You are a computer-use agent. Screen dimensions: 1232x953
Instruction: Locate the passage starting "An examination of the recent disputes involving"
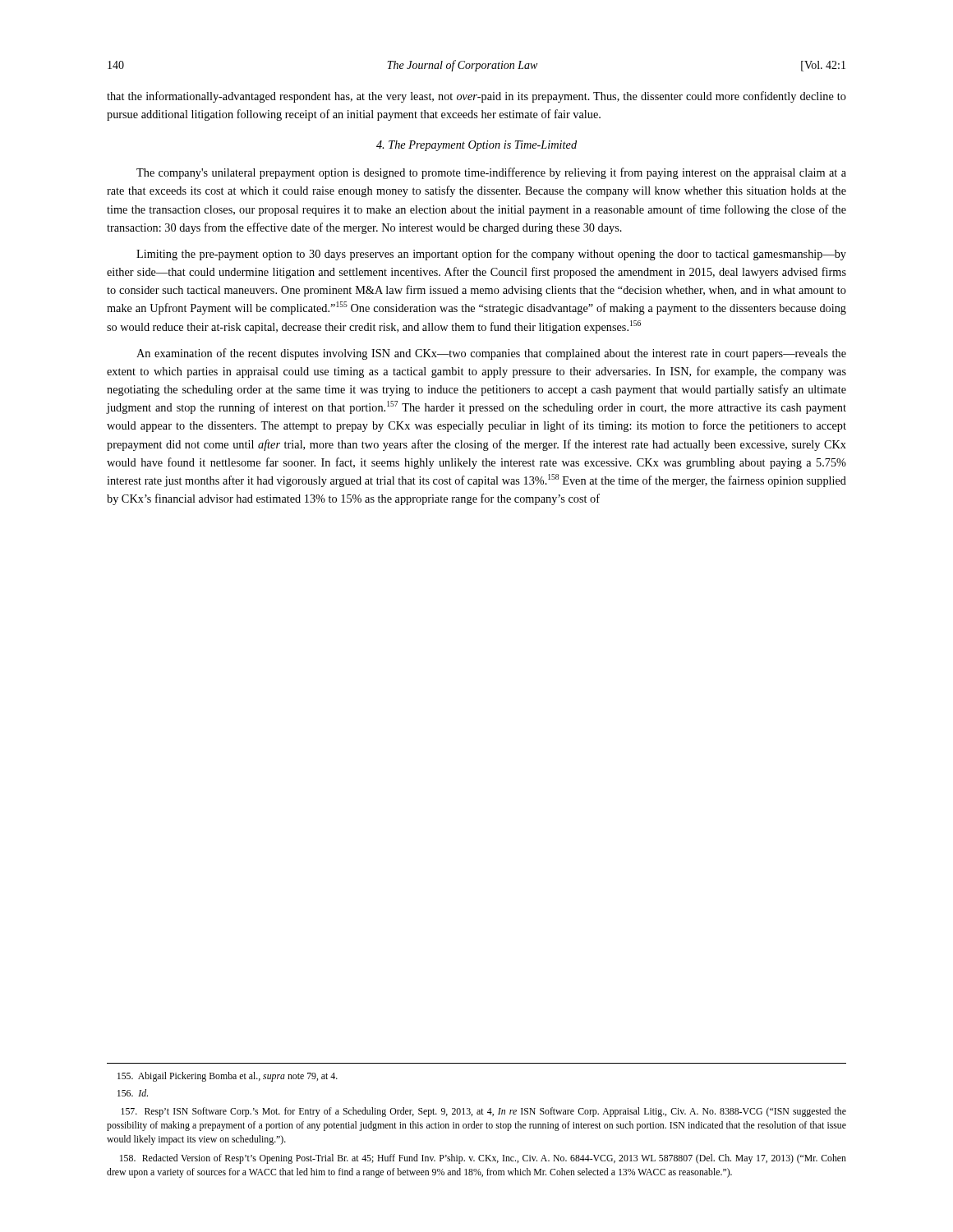(x=476, y=426)
